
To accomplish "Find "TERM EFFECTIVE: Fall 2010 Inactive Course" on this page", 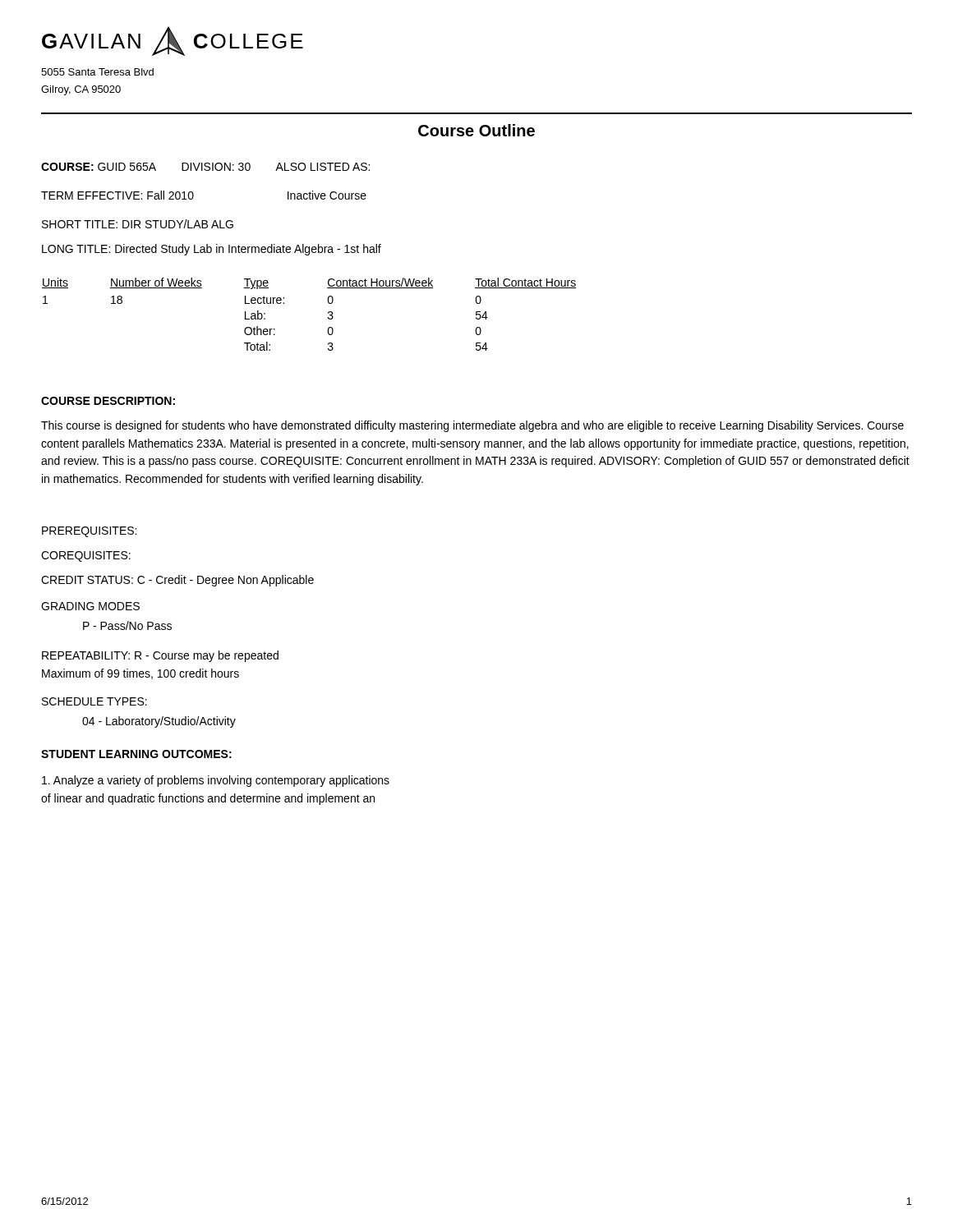I will coord(204,195).
